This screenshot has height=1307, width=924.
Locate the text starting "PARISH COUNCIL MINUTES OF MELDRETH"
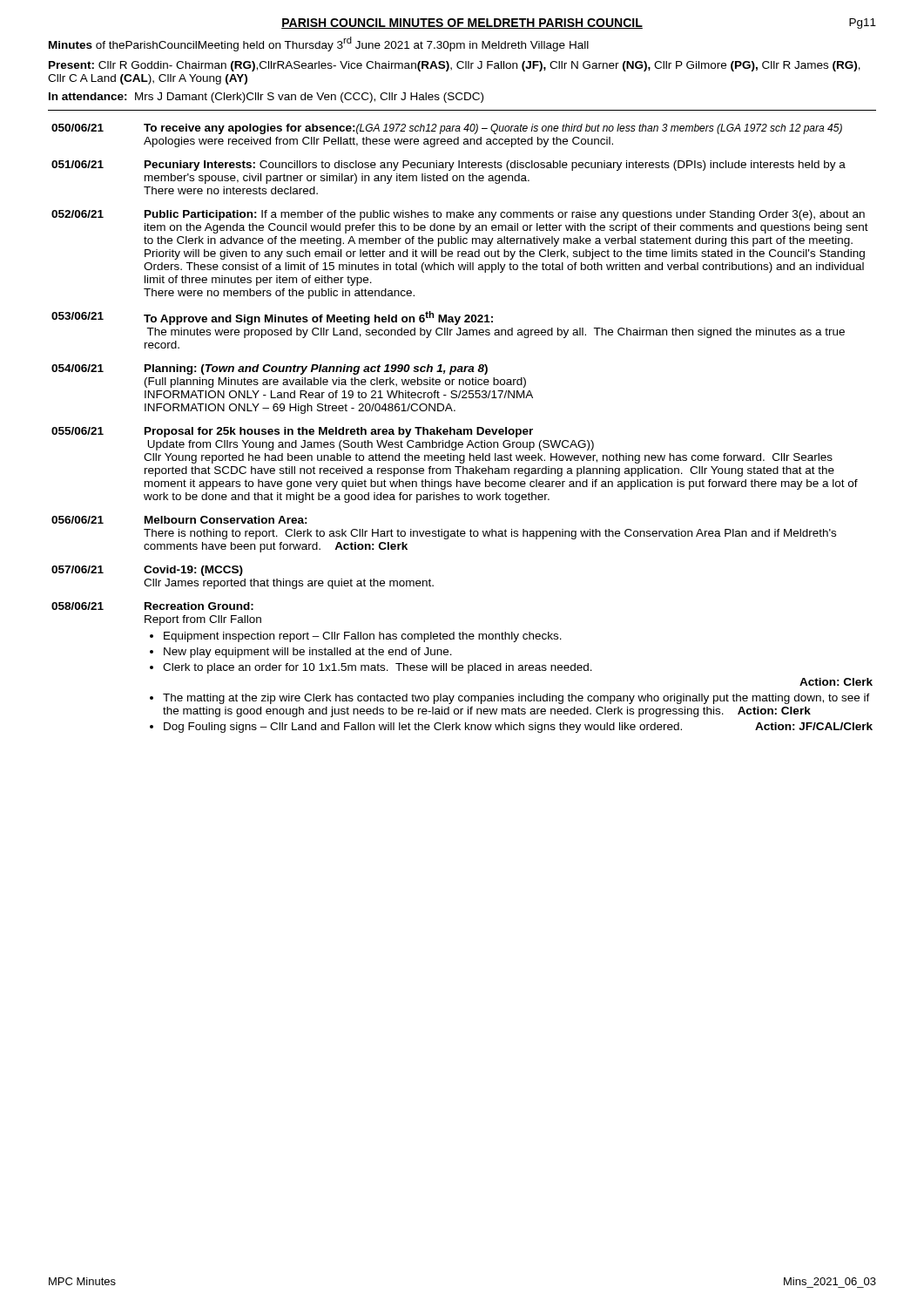tap(462, 23)
